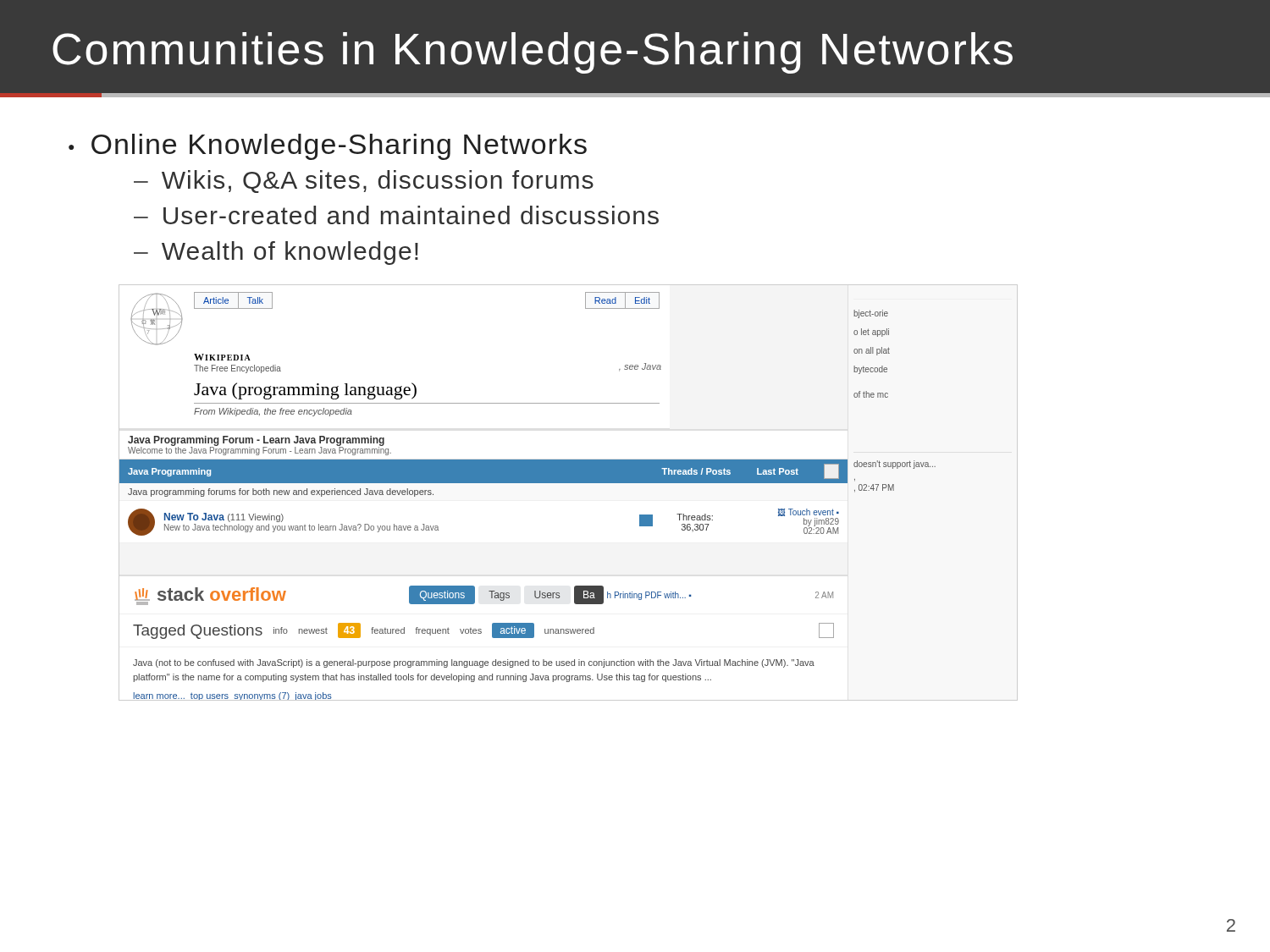Locate the screenshot
Image resolution: width=1270 pixels, height=952 pixels.
point(568,493)
